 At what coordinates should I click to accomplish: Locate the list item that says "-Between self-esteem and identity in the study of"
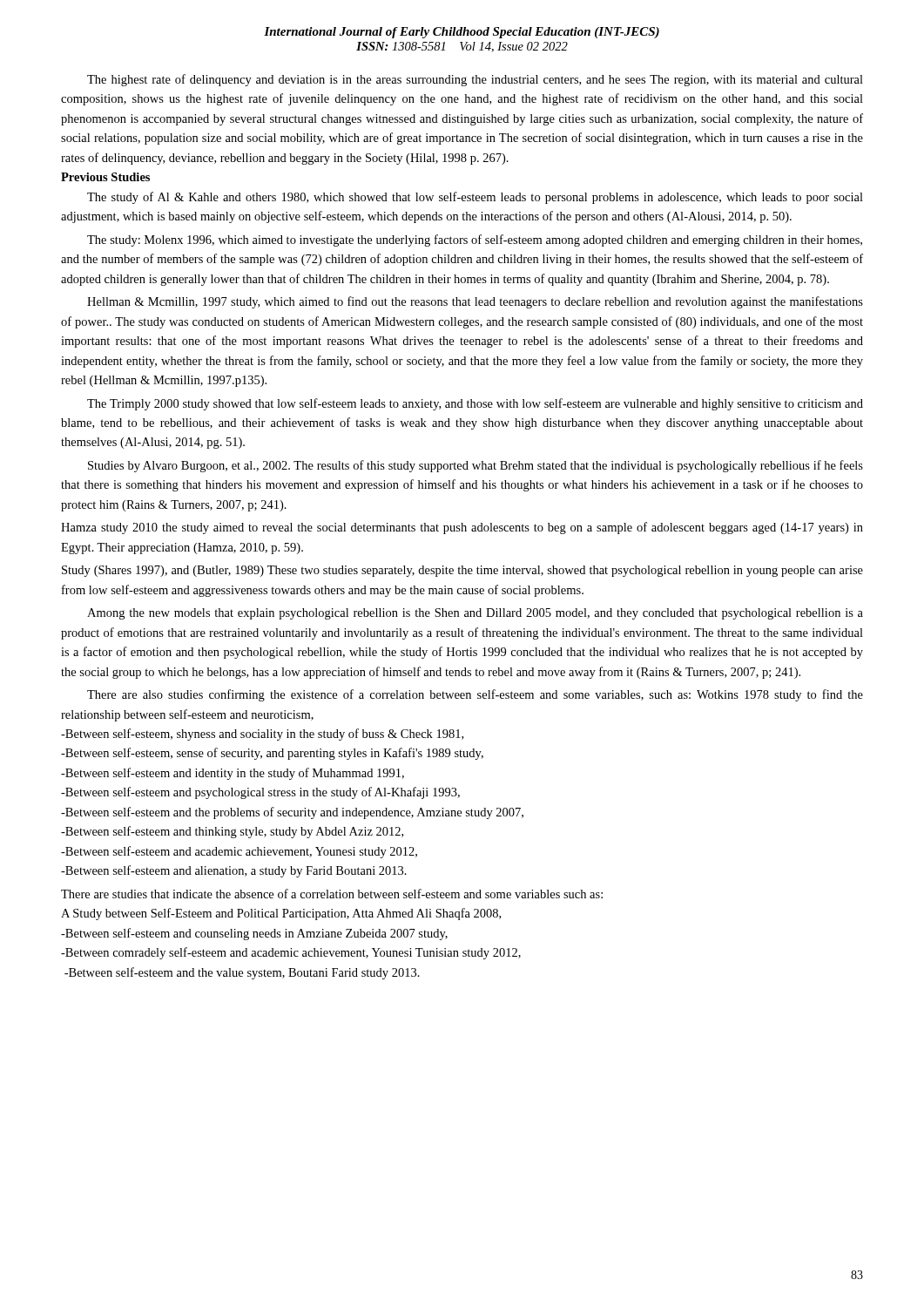click(x=233, y=774)
